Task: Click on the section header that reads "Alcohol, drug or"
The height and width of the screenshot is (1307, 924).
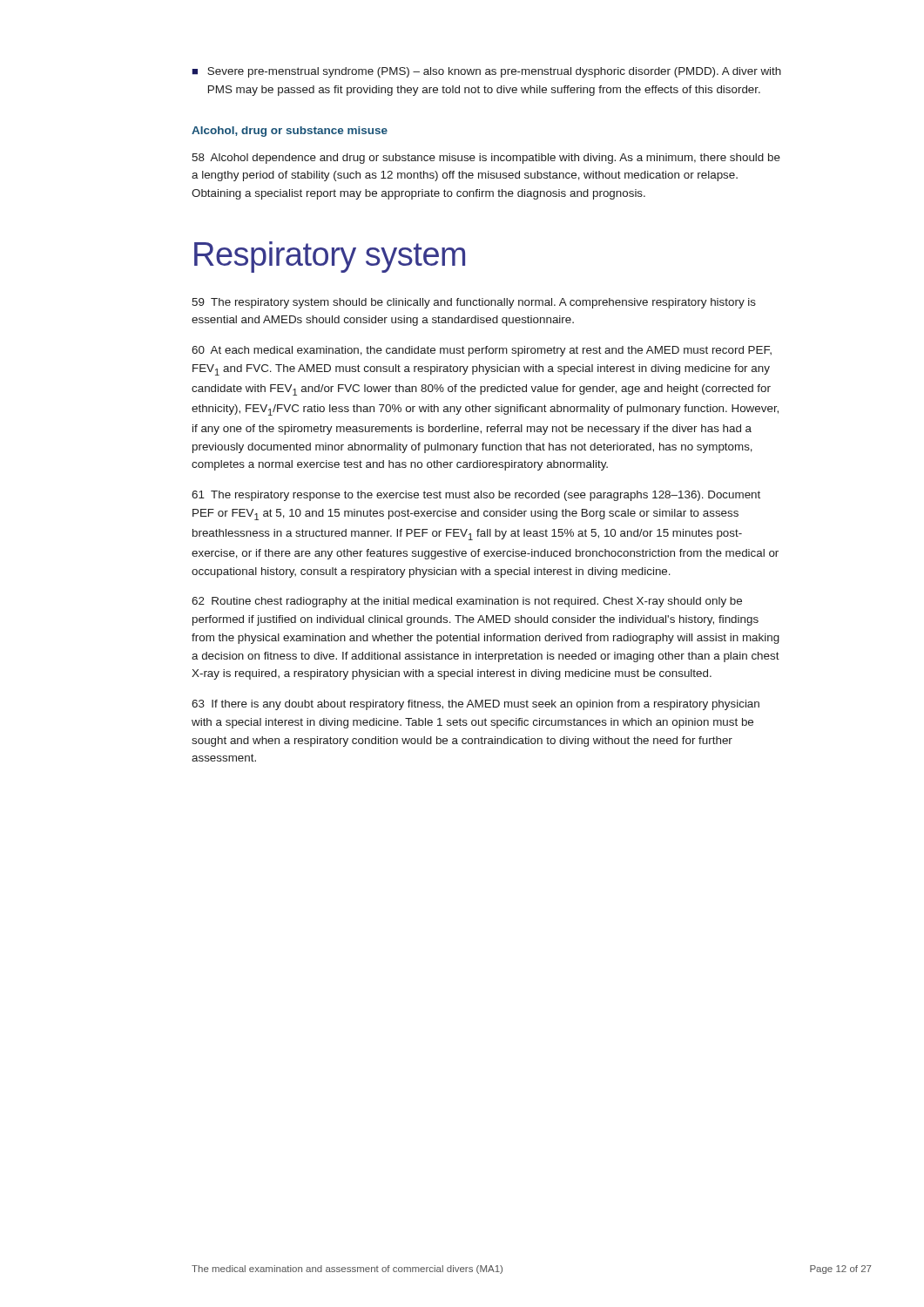Action: click(290, 130)
